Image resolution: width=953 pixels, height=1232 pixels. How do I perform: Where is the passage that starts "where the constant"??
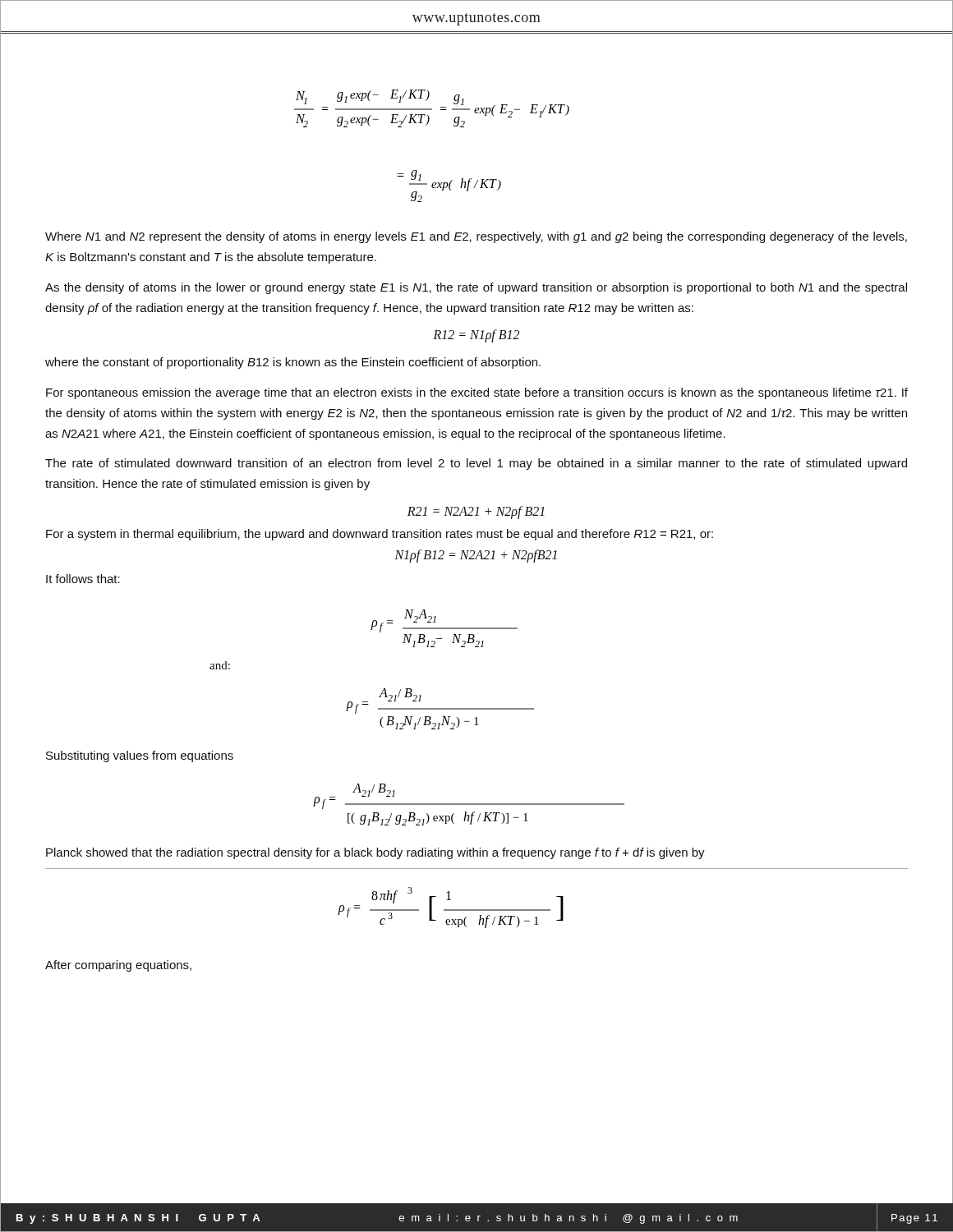tap(293, 362)
